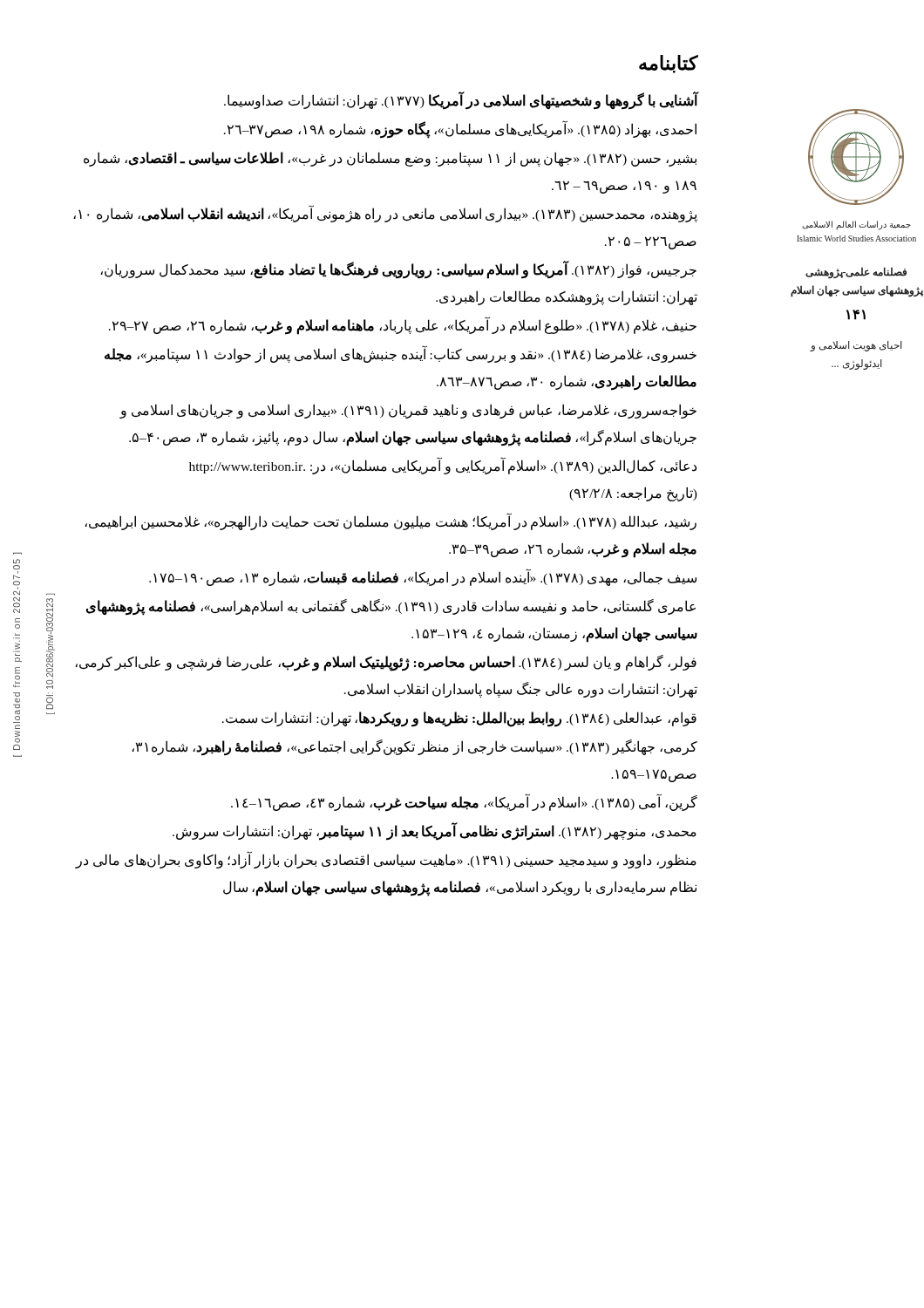Locate the logo
Image resolution: width=924 pixels, height=1308 pixels.
click(x=856, y=238)
